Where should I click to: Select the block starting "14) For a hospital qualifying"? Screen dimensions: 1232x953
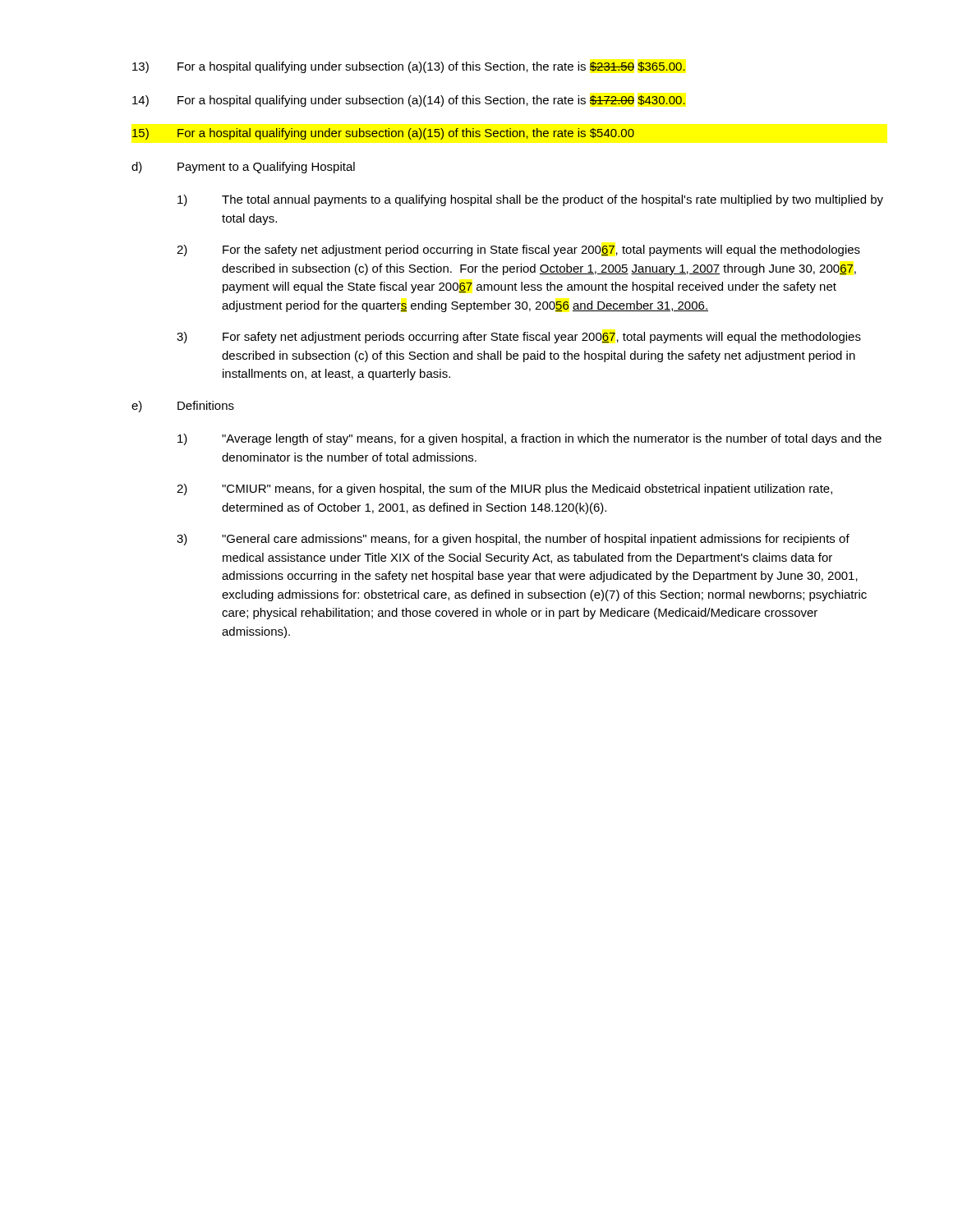tap(509, 100)
